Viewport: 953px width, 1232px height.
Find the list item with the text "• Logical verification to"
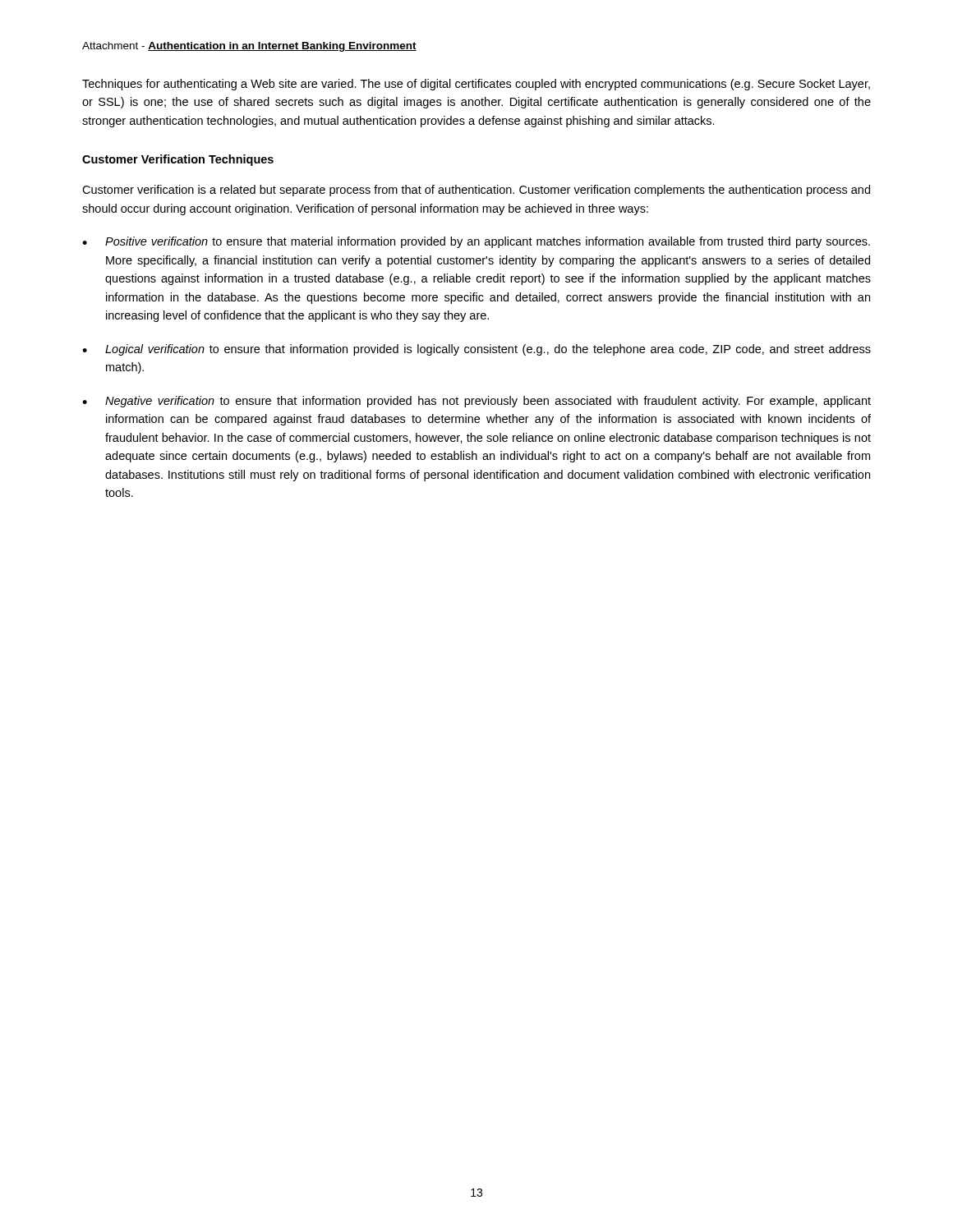[x=476, y=358]
